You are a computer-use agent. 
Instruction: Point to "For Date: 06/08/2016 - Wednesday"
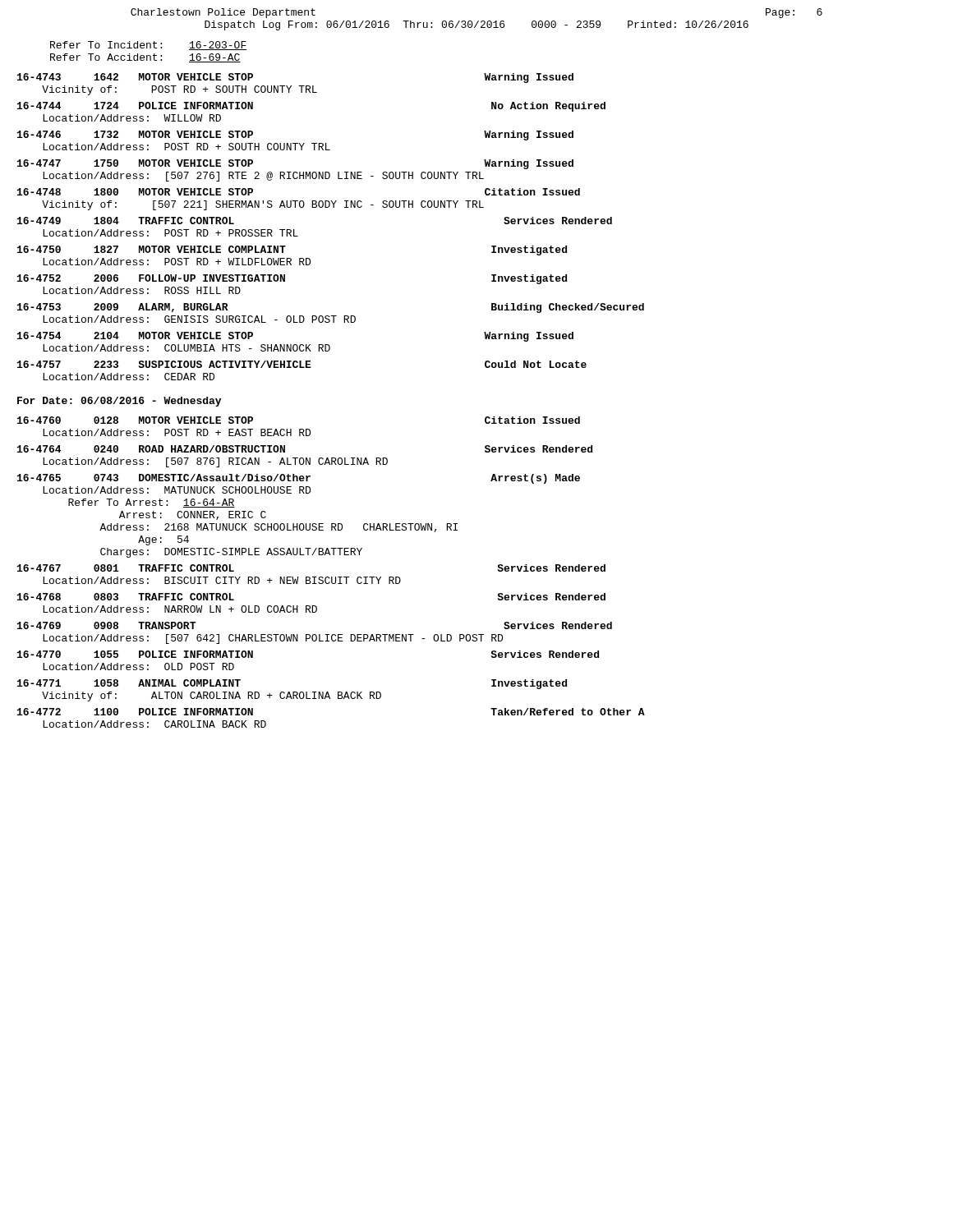click(x=119, y=401)
